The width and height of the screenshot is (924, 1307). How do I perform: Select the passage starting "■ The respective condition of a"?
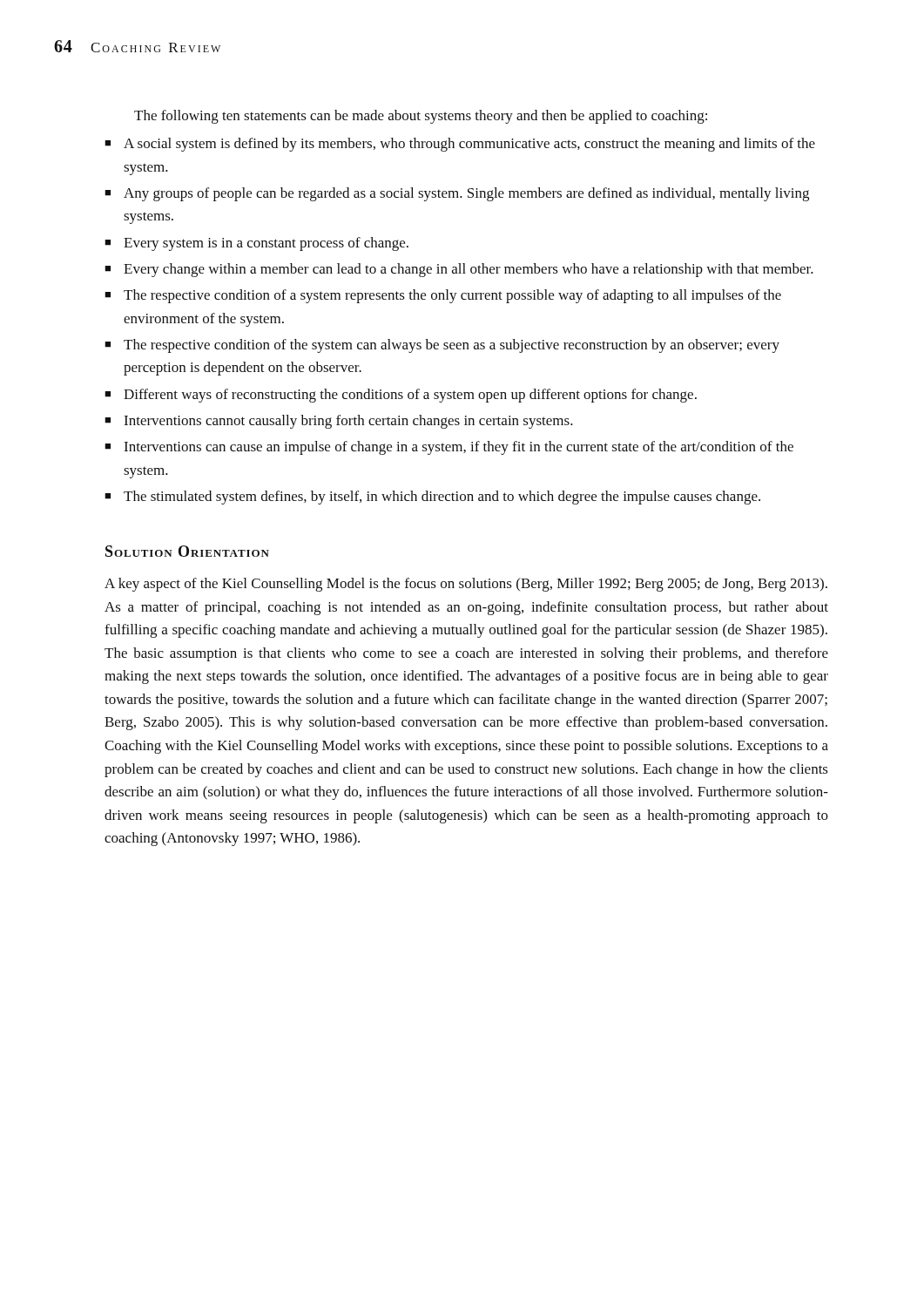click(x=466, y=307)
